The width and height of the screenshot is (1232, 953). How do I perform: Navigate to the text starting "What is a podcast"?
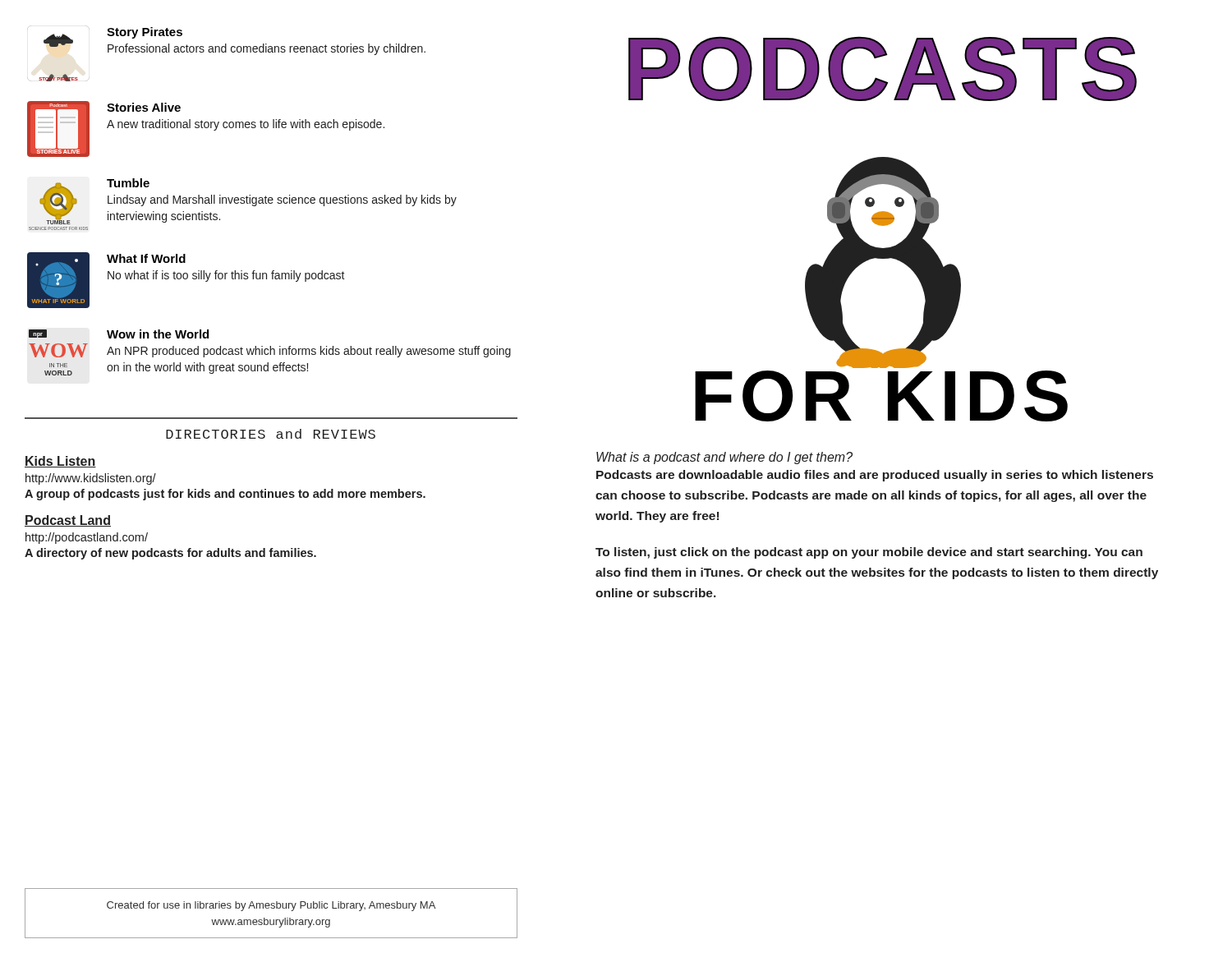875,486
